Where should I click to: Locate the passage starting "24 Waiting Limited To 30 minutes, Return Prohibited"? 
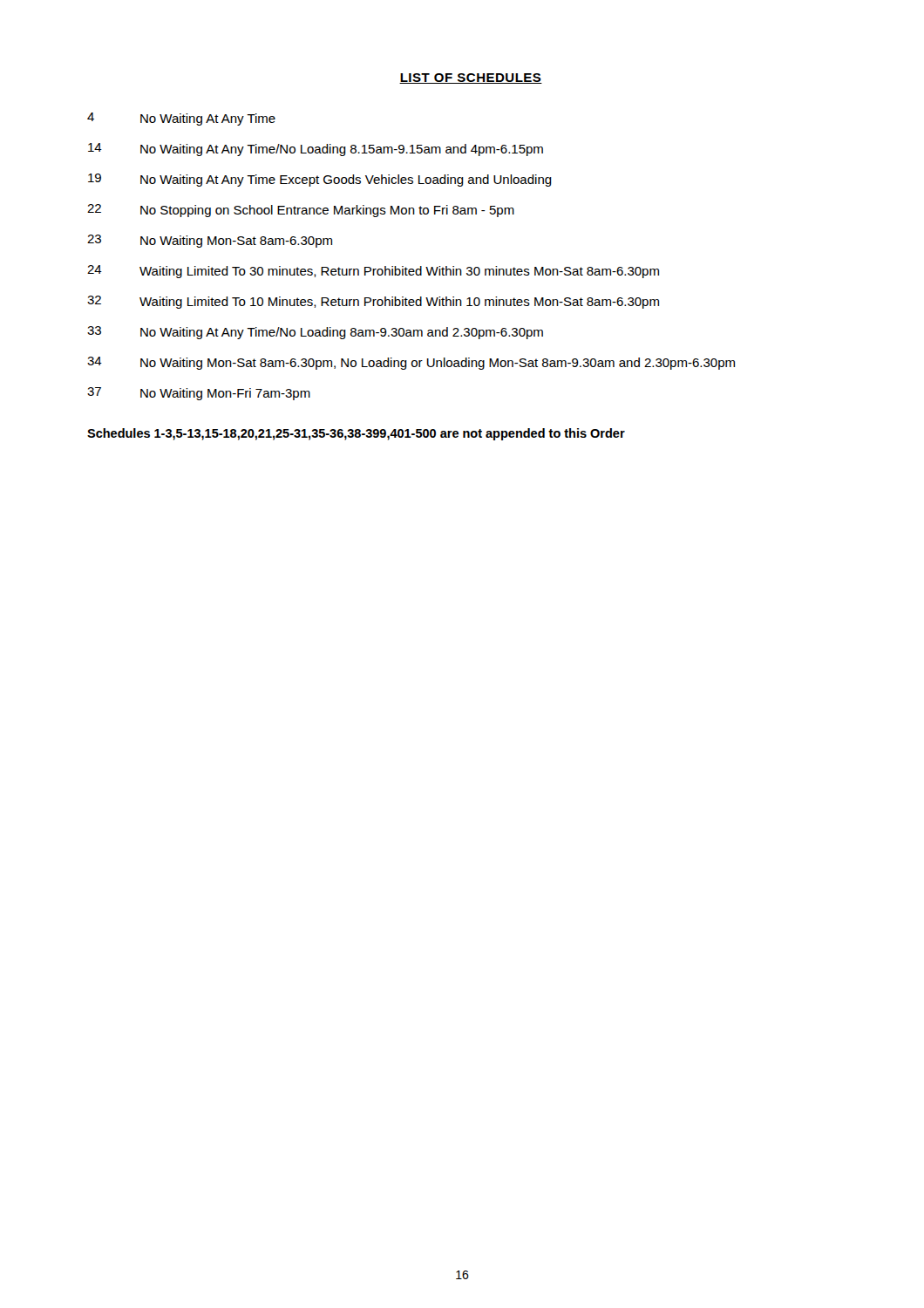coord(373,271)
